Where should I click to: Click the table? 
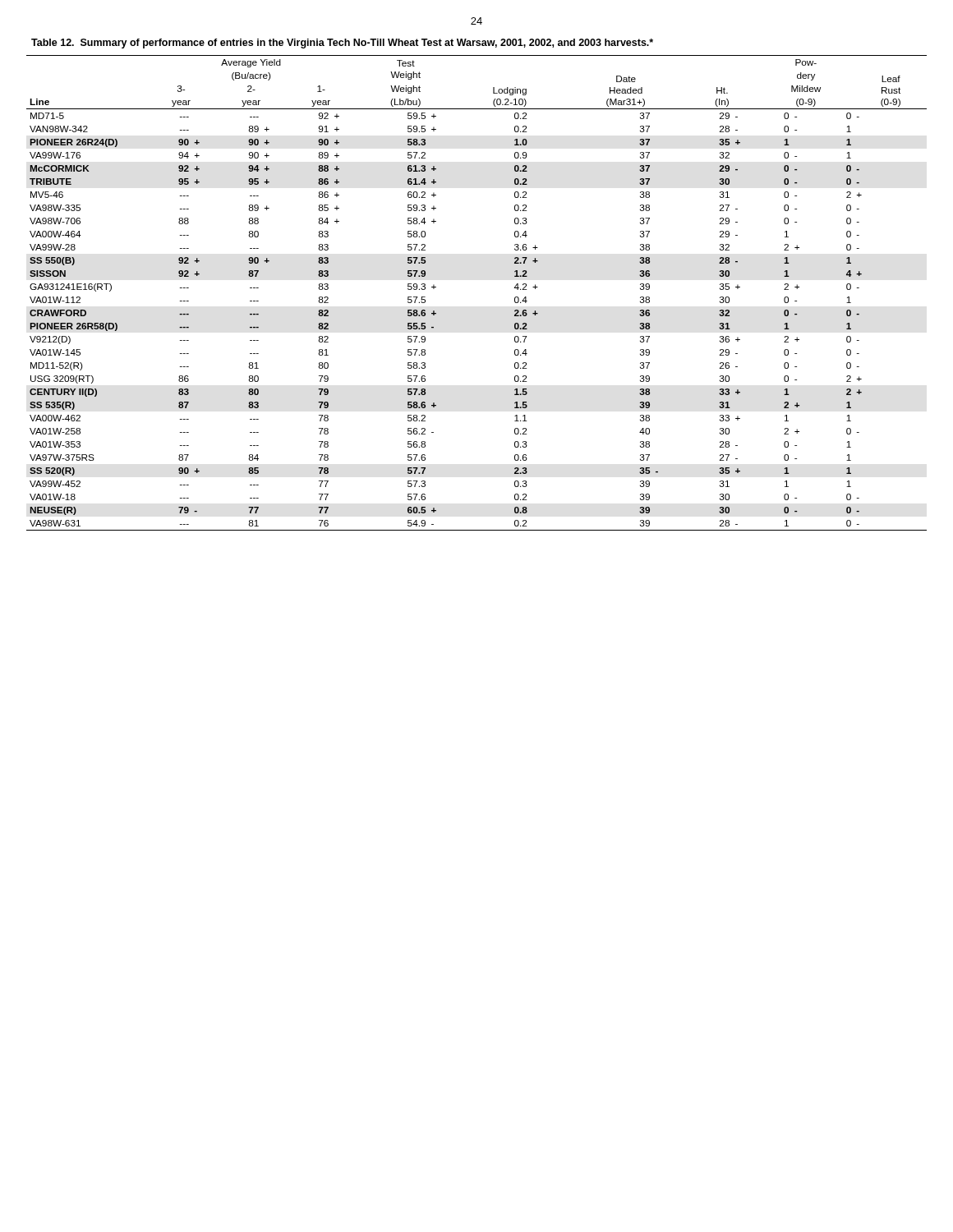click(476, 293)
